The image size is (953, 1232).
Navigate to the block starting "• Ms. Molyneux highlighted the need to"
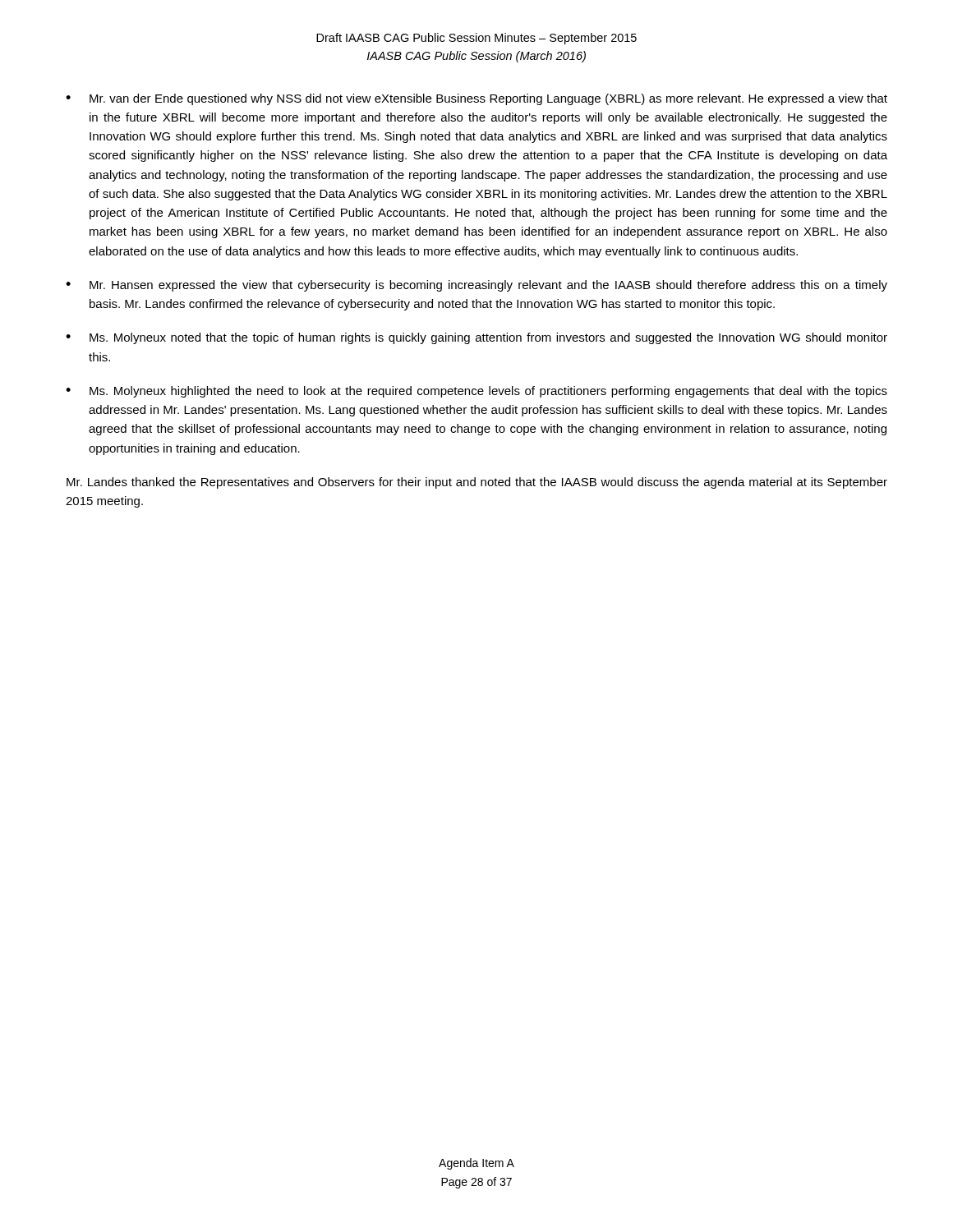476,419
